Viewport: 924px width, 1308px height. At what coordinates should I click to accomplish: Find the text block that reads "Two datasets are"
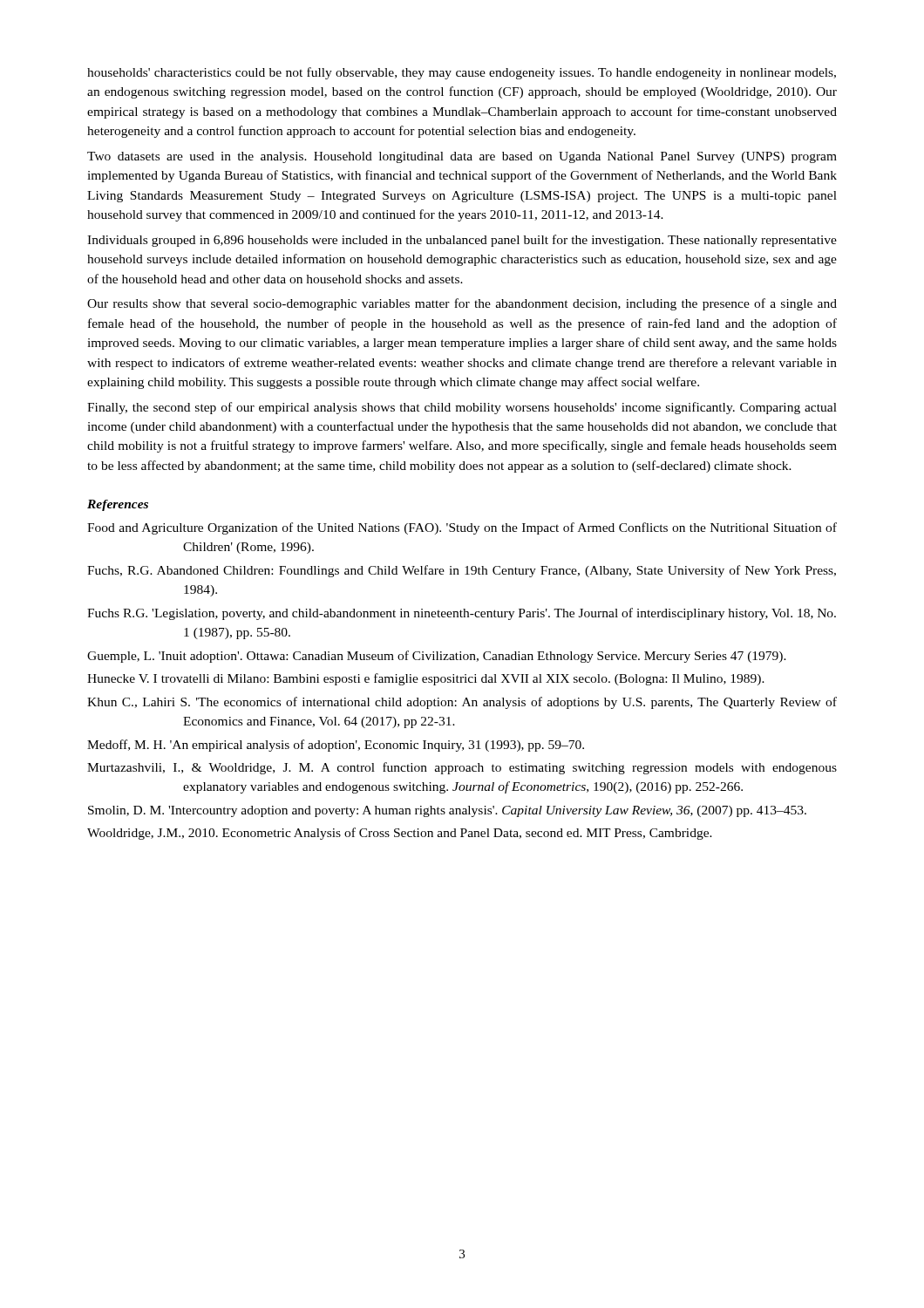pos(462,185)
